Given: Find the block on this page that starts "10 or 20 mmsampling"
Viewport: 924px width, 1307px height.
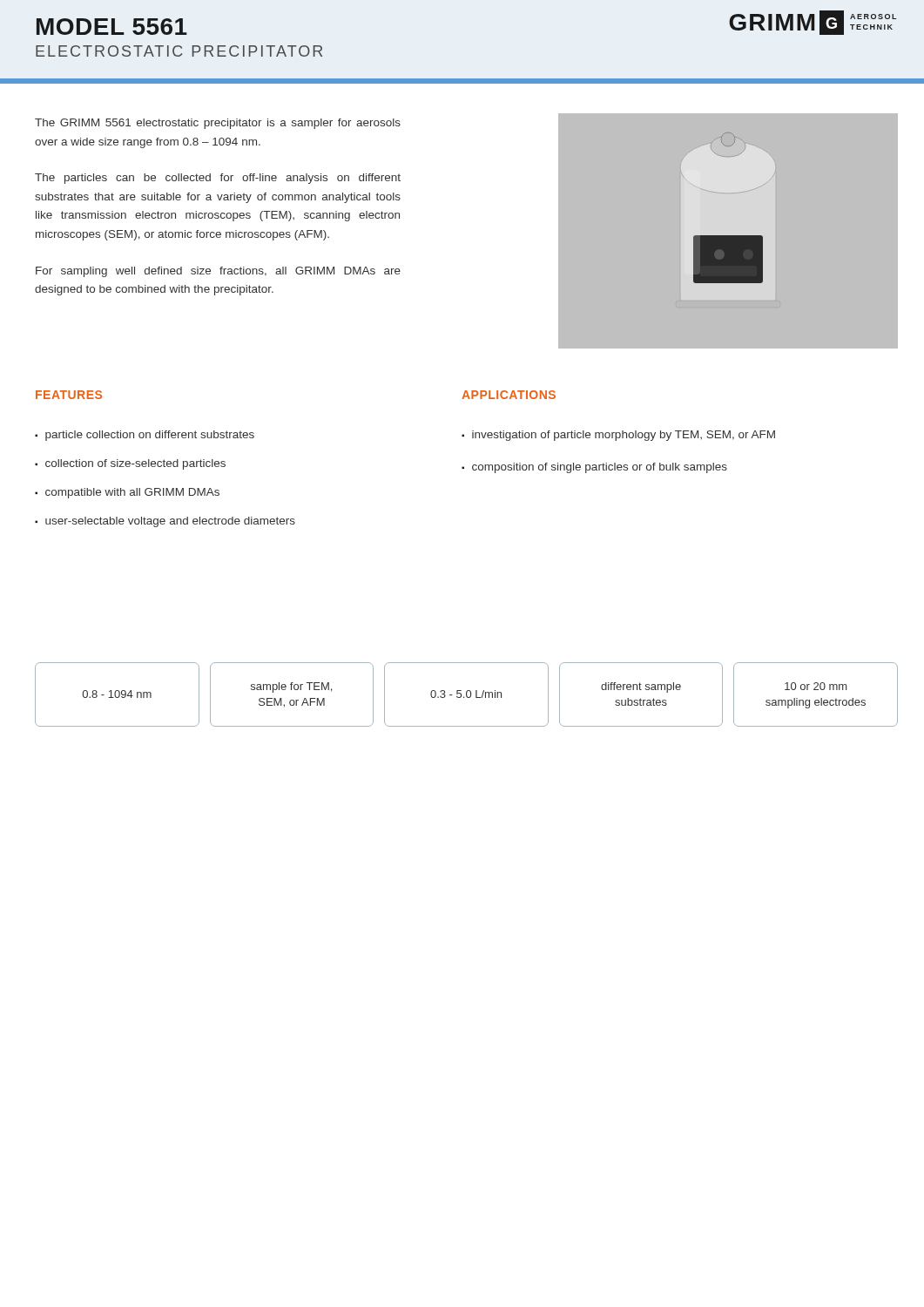Looking at the screenshot, I should click(x=816, y=694).
